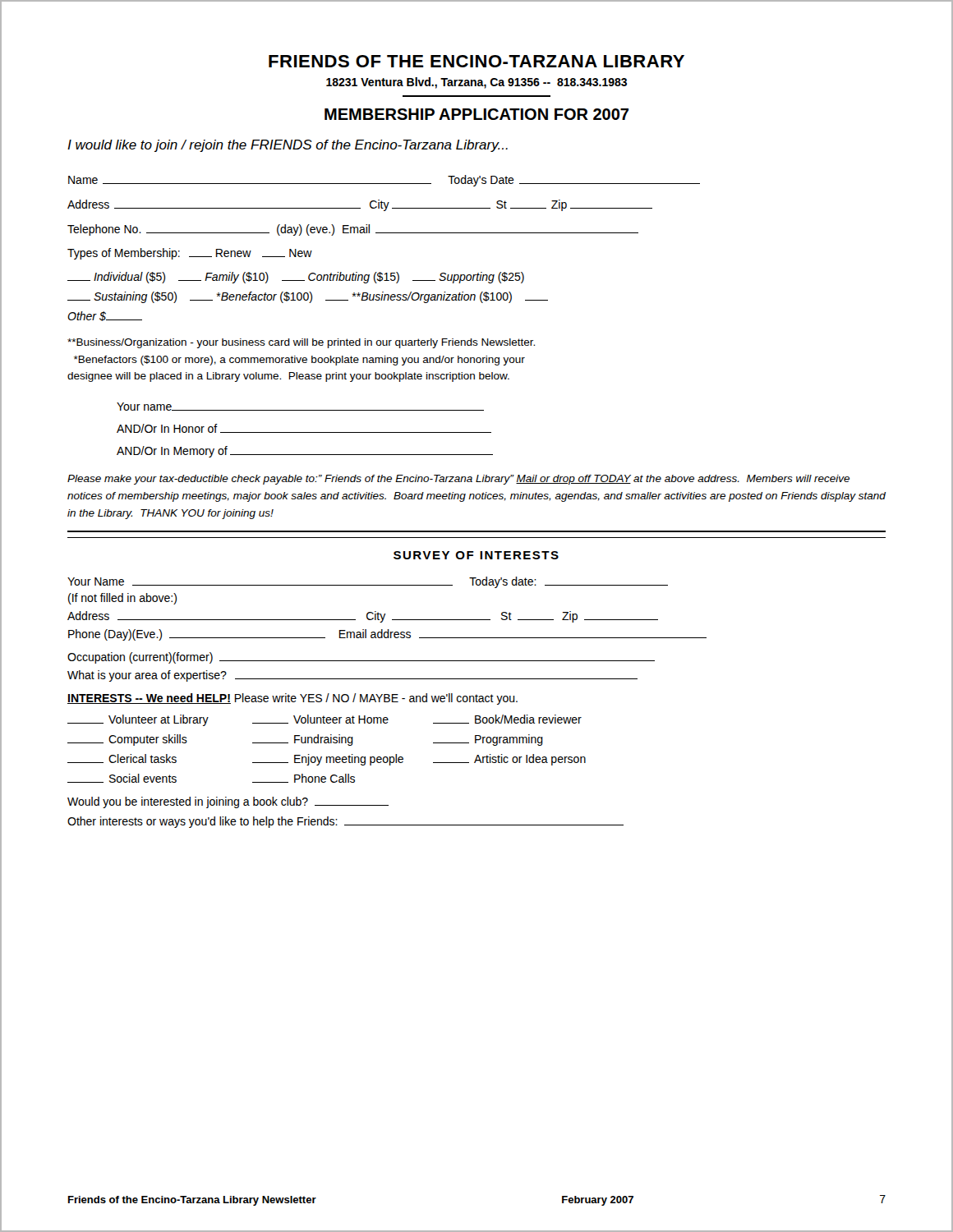Locate the text that reads "Name Today's Date"
The image size is (953, 1232).
[384, 178]
